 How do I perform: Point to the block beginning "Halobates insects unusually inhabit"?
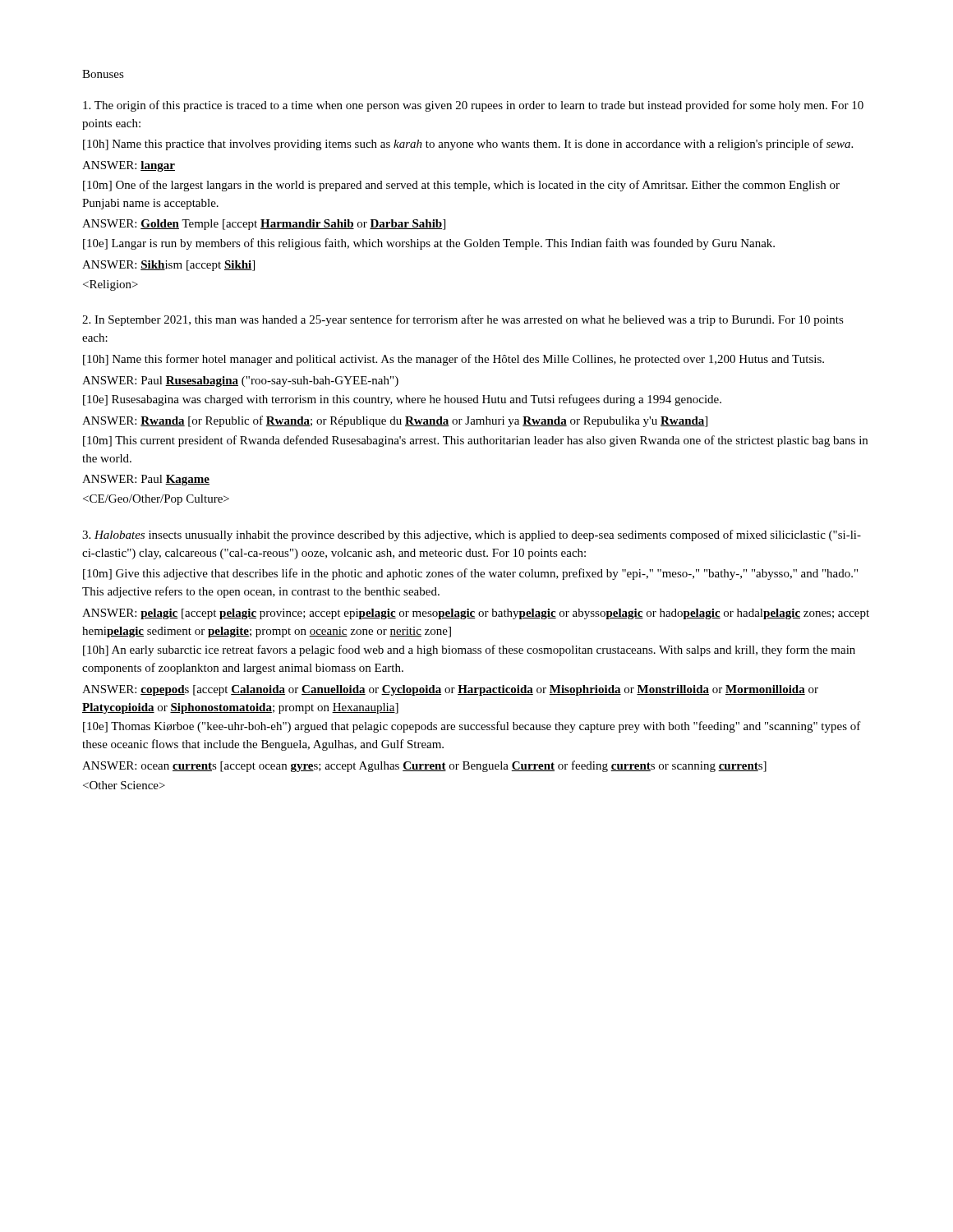coord(476,660)
